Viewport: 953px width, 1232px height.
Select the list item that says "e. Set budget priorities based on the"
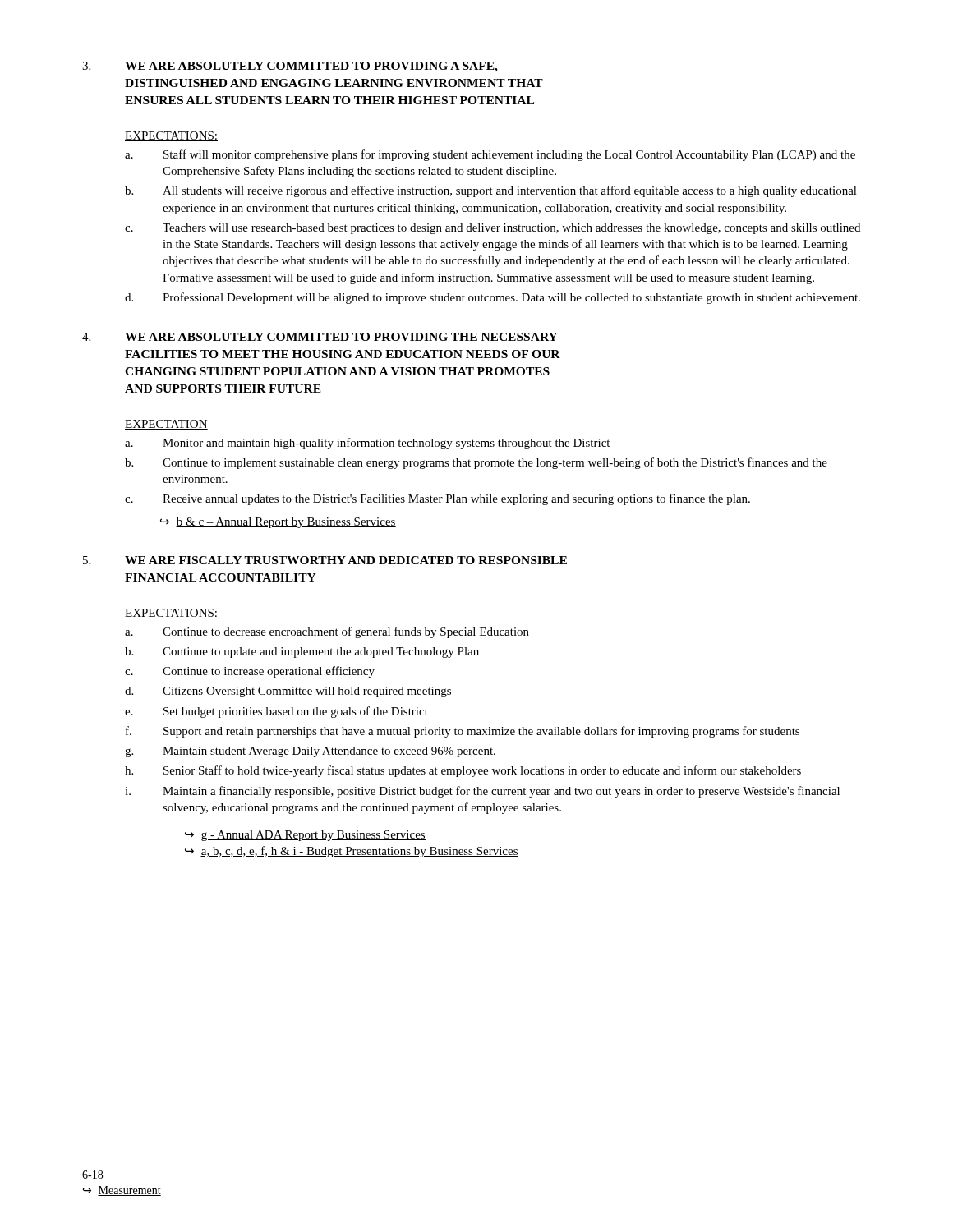click(x=276, y=712)
